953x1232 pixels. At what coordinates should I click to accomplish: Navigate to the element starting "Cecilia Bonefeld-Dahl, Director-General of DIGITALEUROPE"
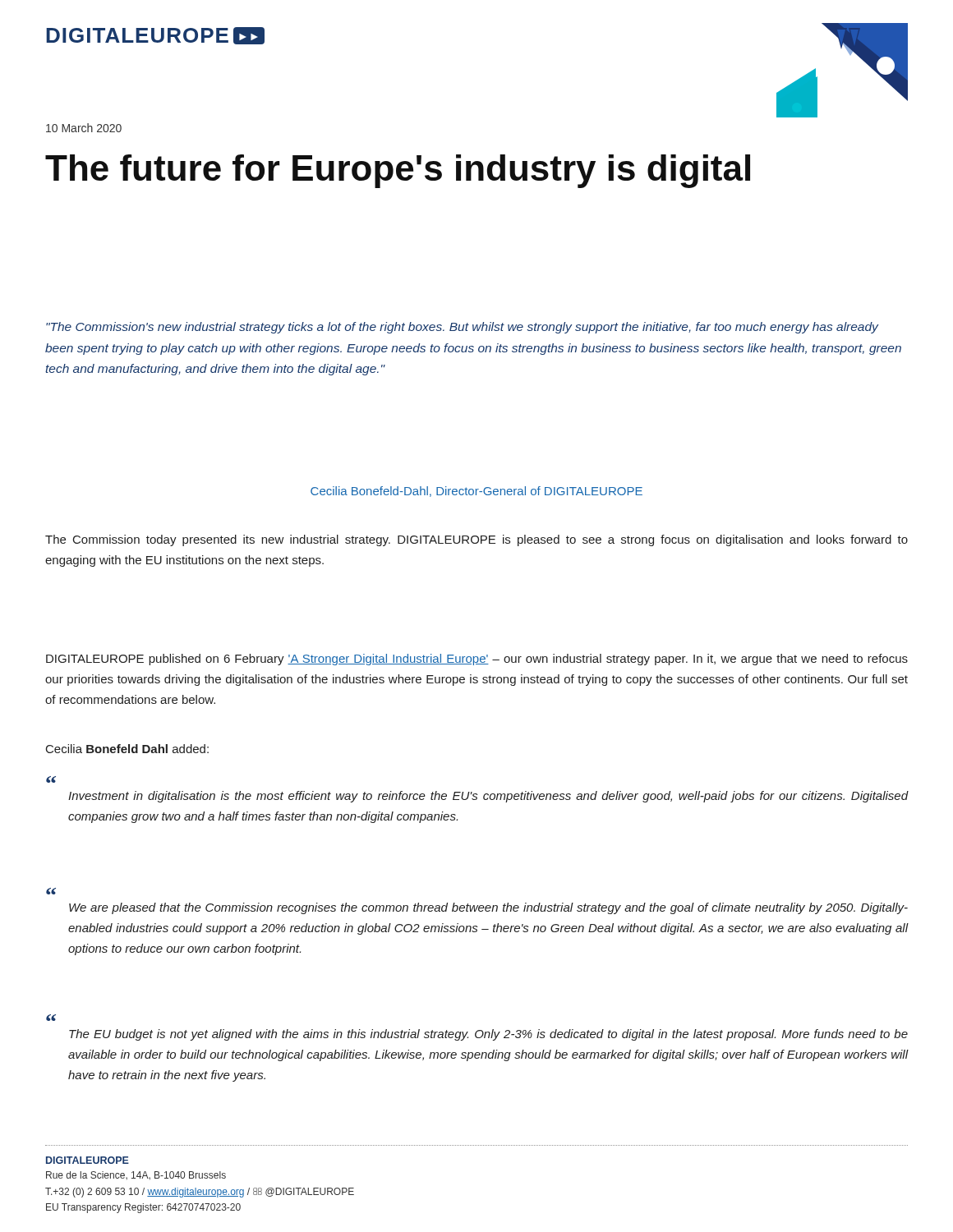point(476,491)
